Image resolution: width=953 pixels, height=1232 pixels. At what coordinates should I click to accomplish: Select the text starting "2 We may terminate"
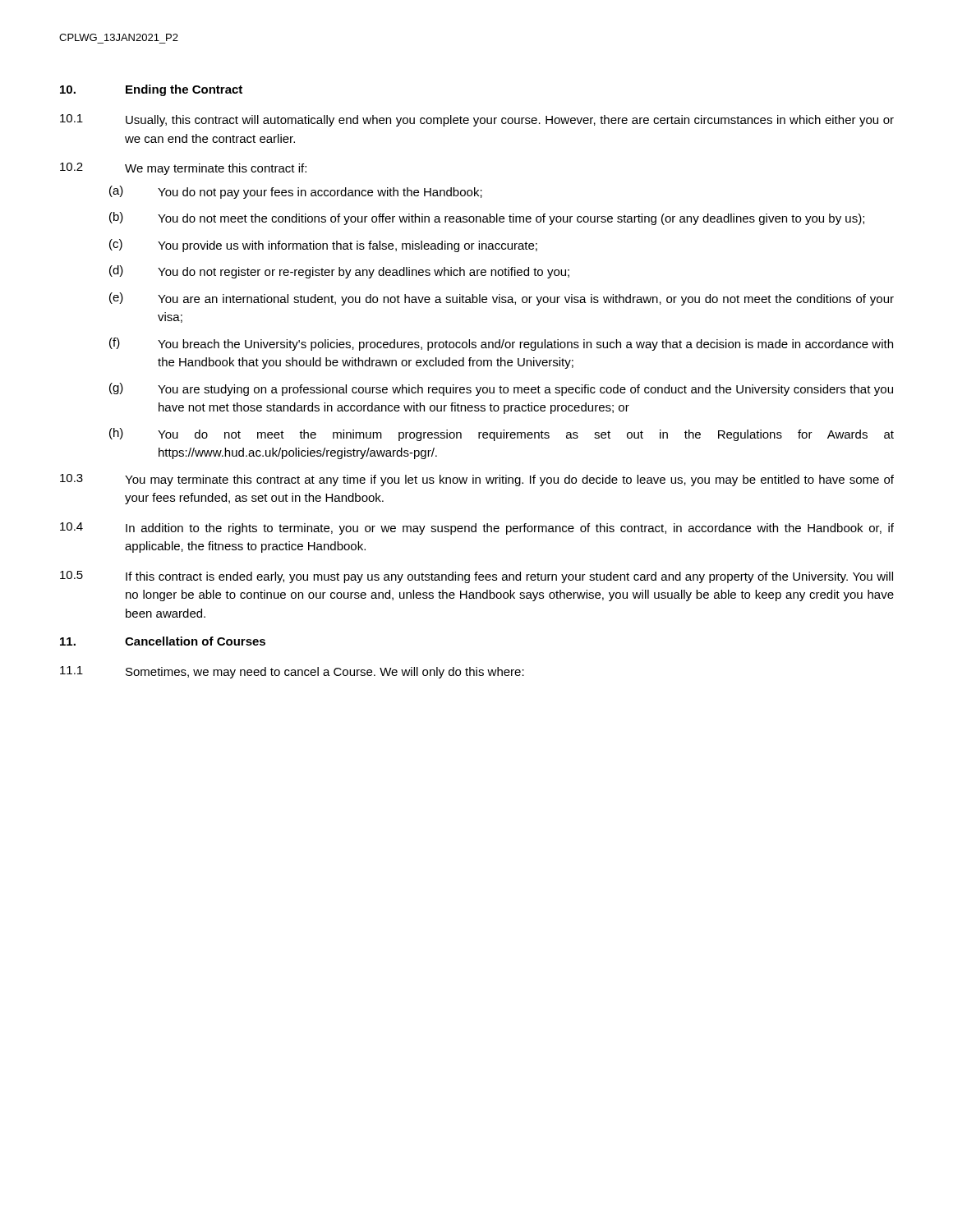coord(183,169)
